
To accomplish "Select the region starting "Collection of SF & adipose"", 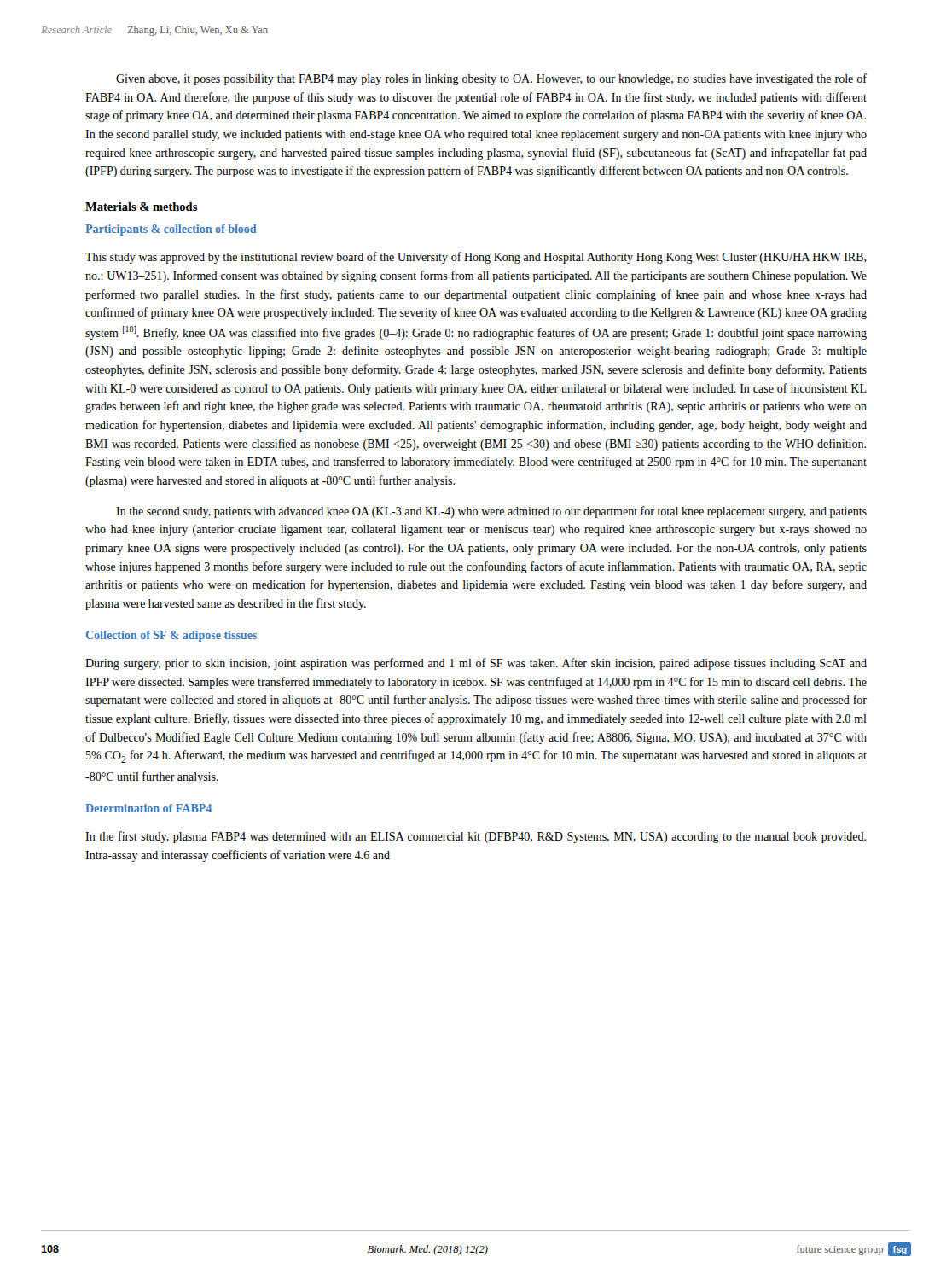I will pos(171,635).
